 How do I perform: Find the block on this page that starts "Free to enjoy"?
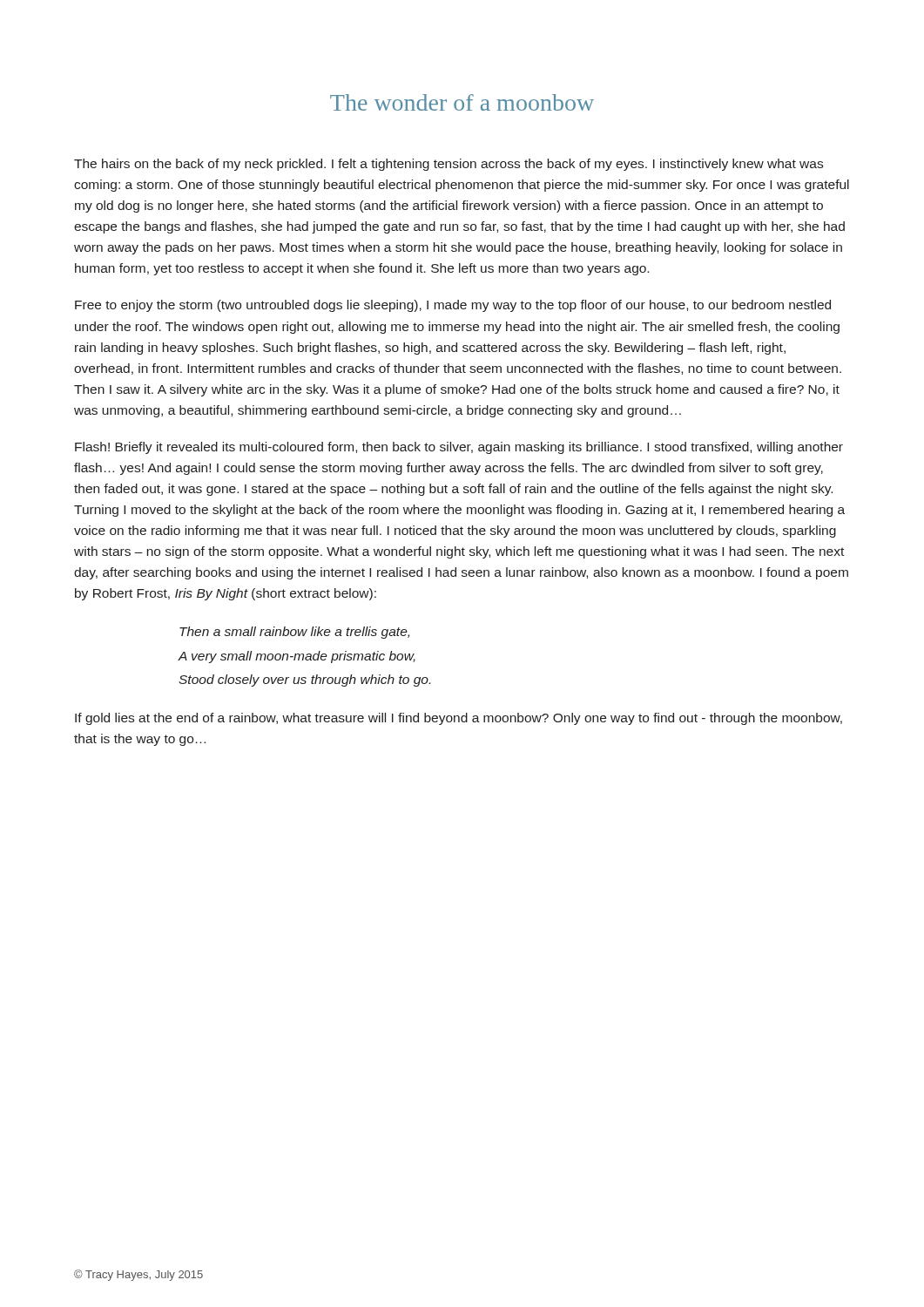(458, 357)
